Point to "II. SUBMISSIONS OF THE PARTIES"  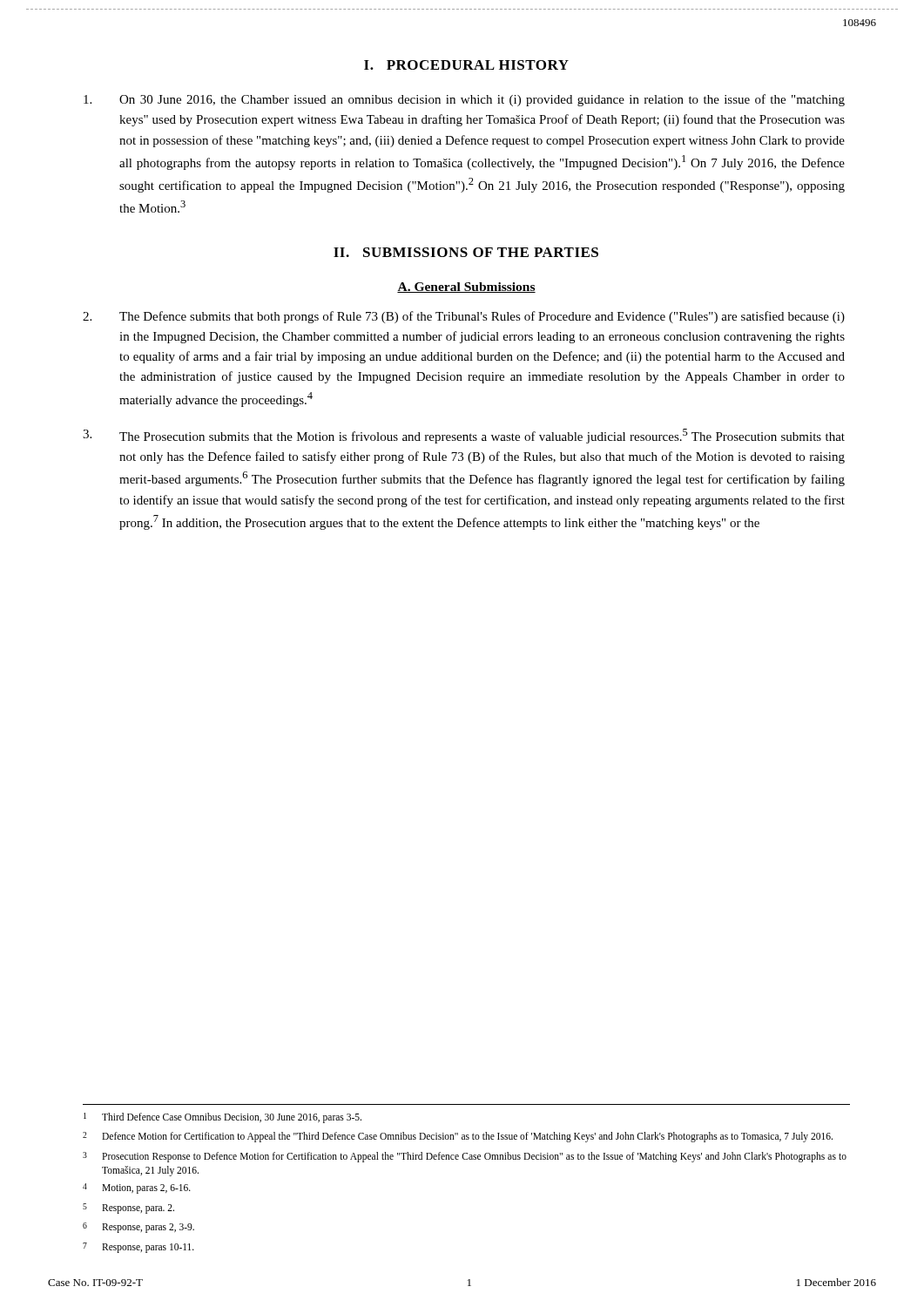pos(466,252)
